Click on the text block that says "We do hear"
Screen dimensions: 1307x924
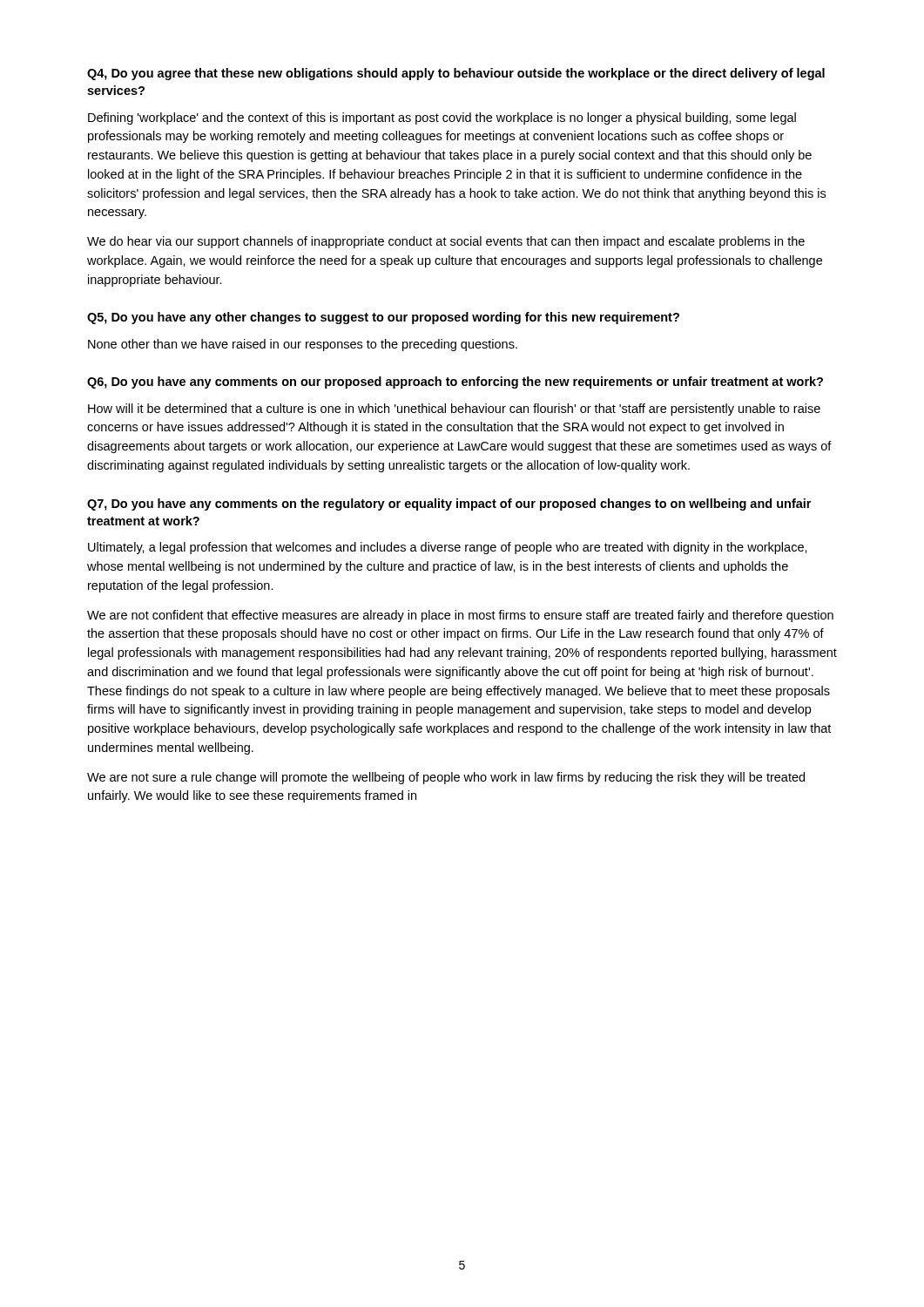tap(455, 260)
